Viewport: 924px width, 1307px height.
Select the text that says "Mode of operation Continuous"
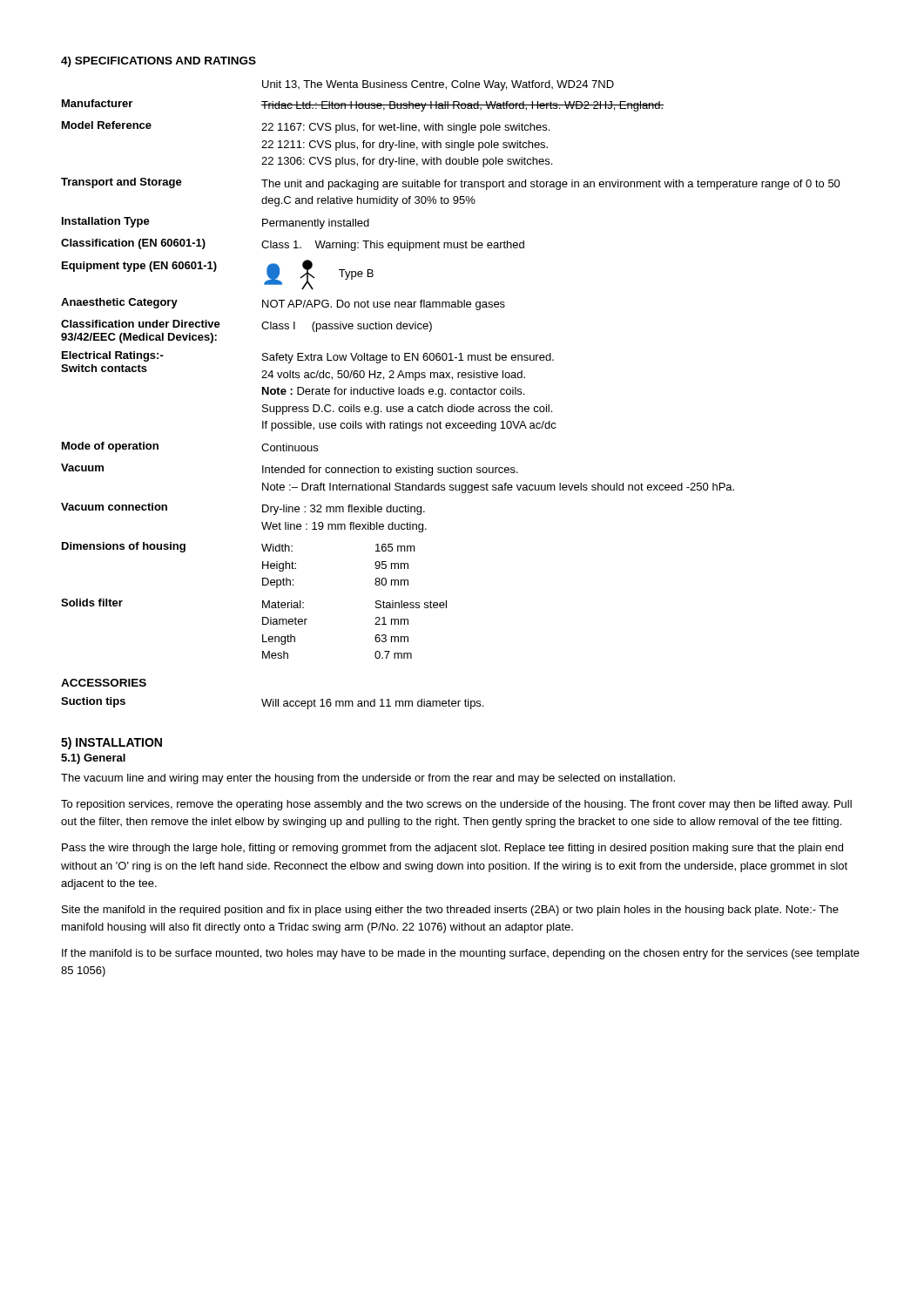(x=111, y=448)
